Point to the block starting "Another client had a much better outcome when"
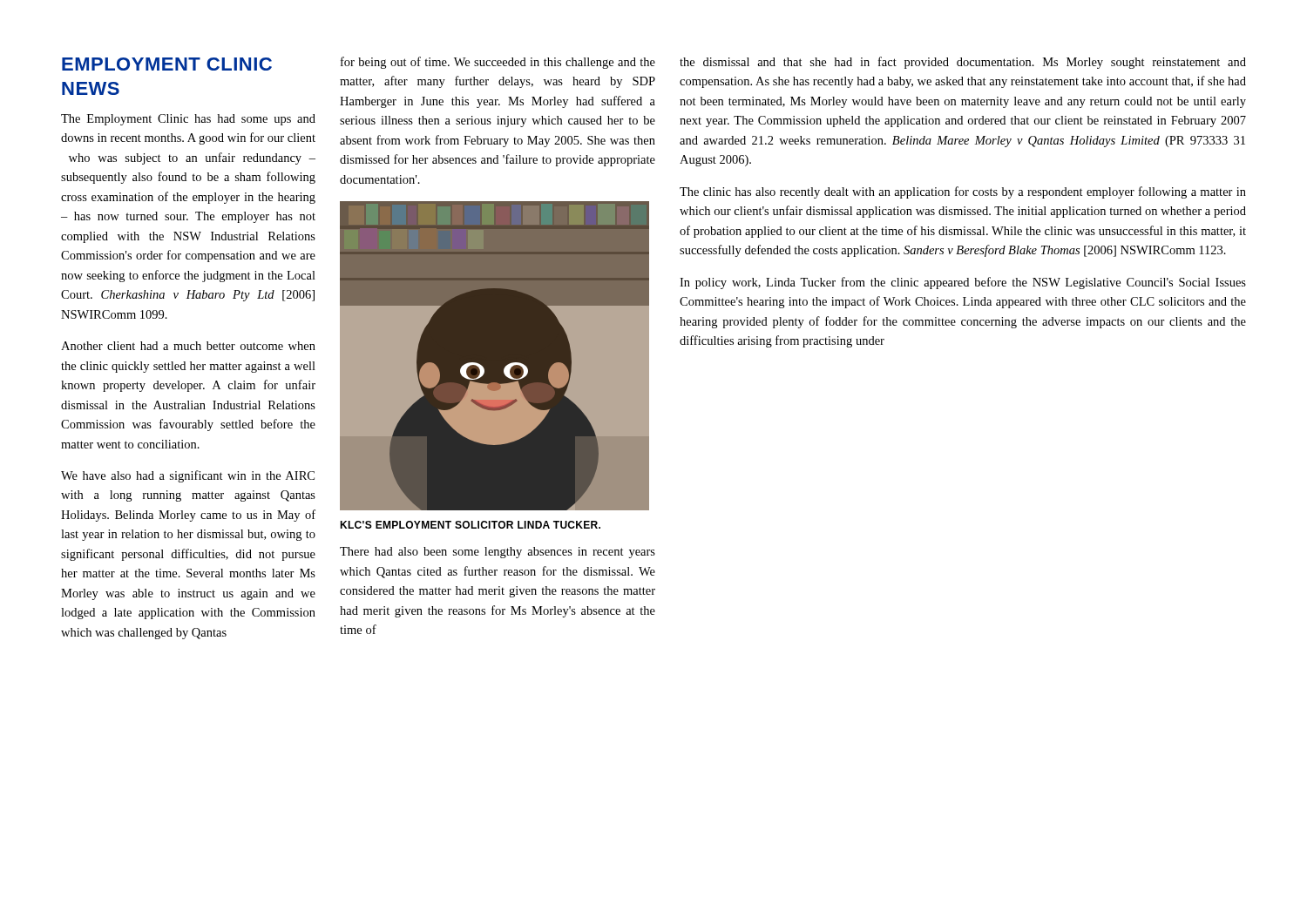This screenshot has height=924, width=1307. (188, 395)
